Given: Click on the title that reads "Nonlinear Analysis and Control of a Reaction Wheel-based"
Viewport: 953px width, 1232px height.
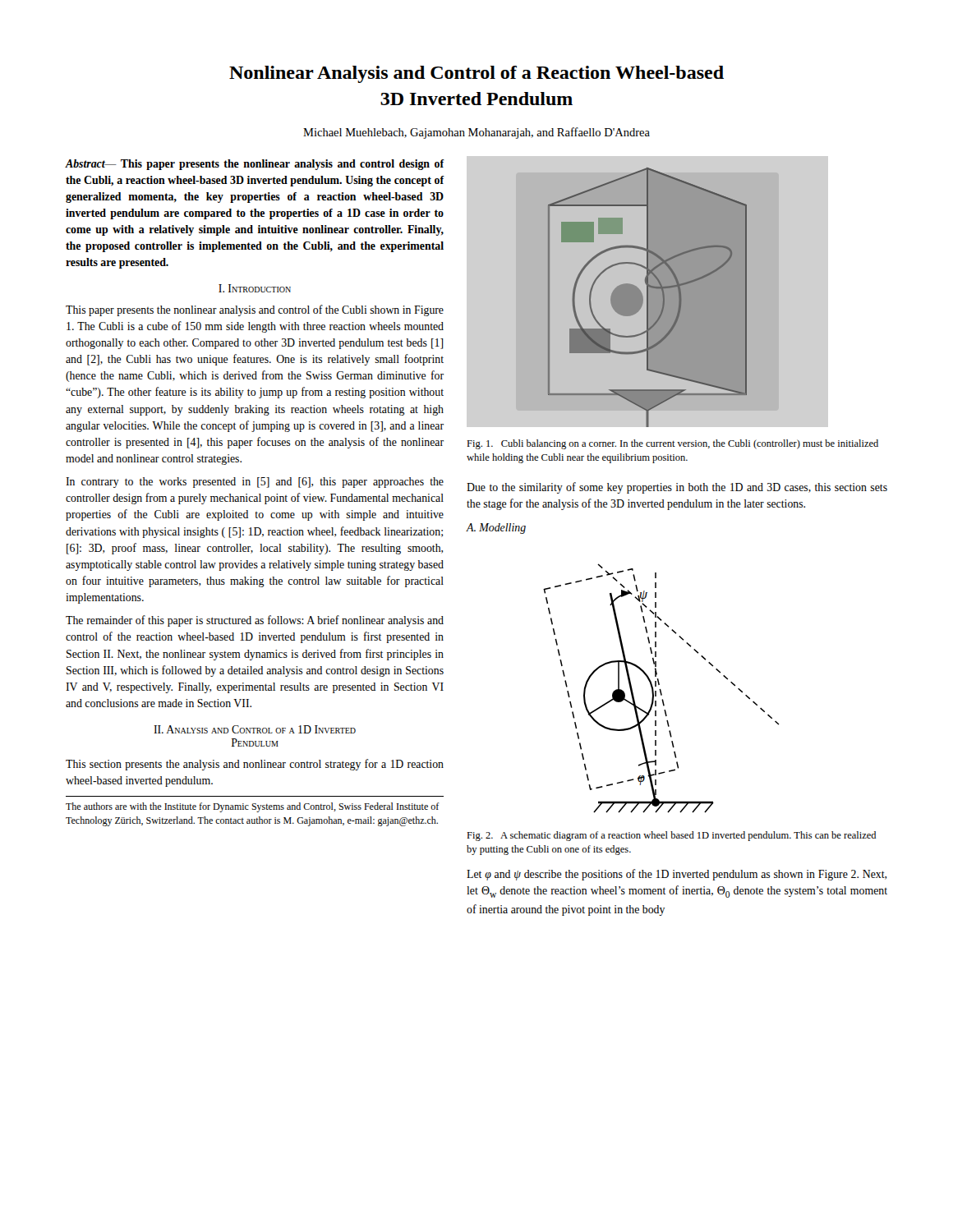Looking at the screenshot, I should click(476, 86).
